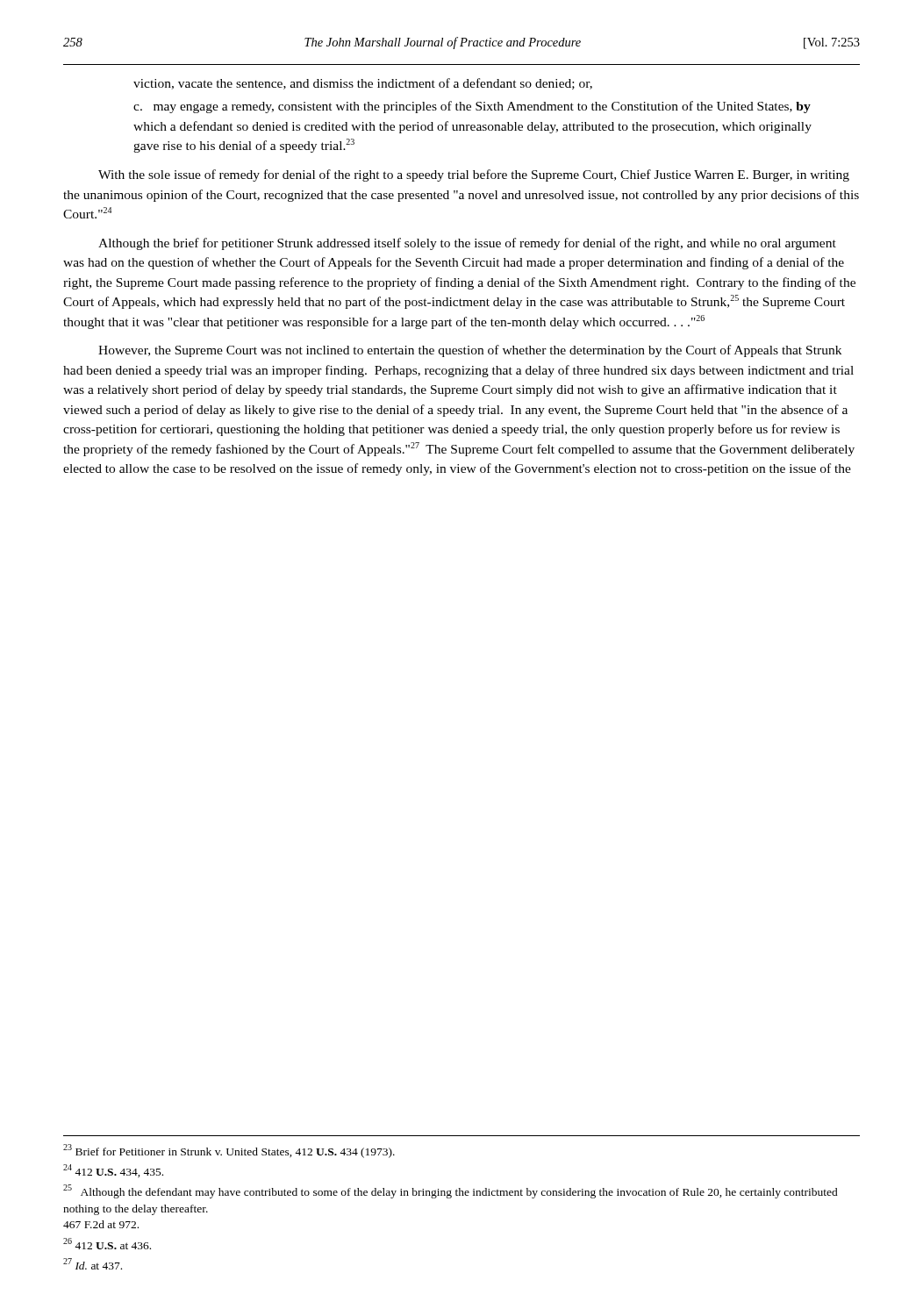
Task: Find the footnote that reads "24 412 U.S. 434, 435."
Action: pos(114,1170)
